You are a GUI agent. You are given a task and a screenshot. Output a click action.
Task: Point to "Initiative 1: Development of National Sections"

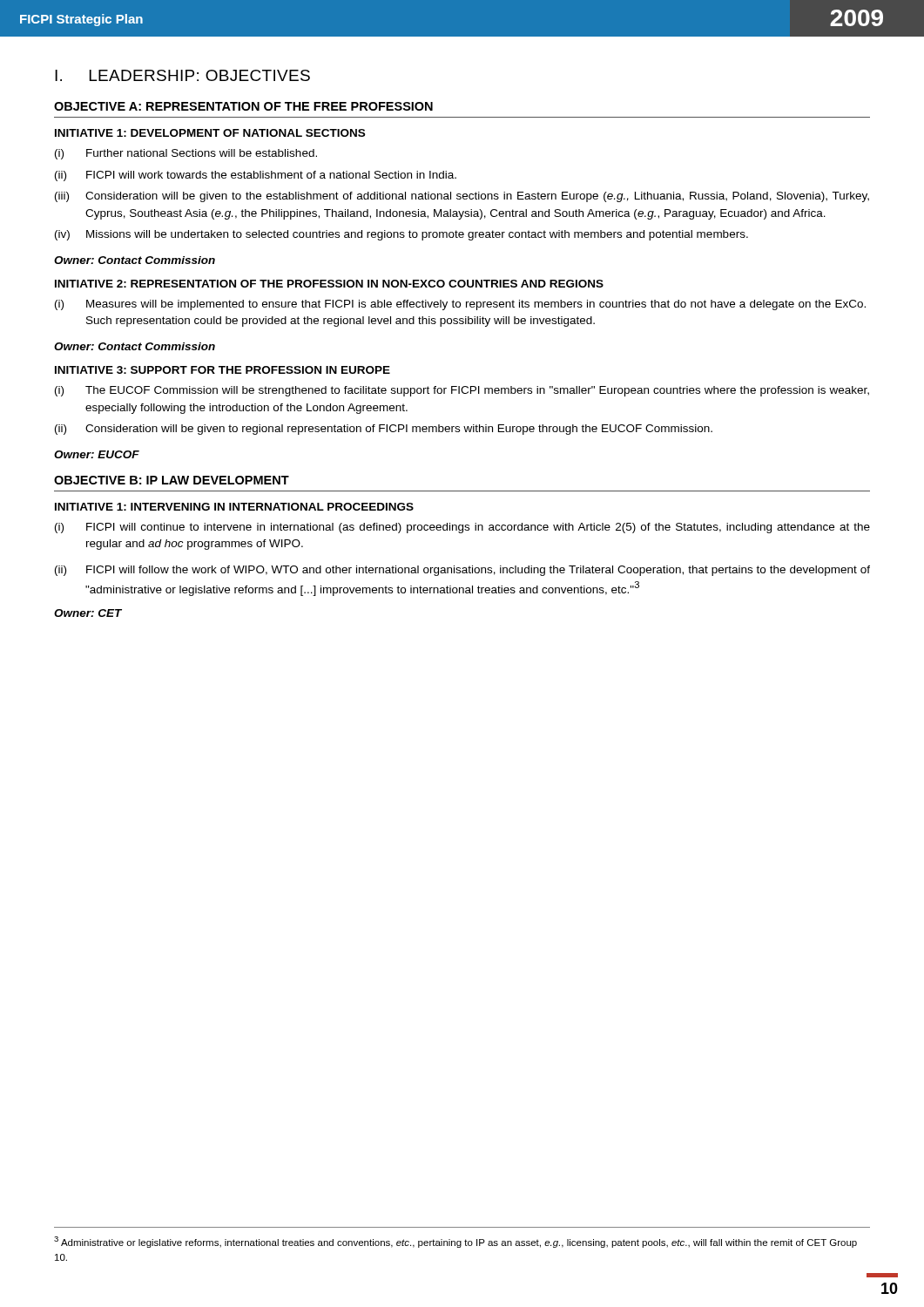(210, 133)
